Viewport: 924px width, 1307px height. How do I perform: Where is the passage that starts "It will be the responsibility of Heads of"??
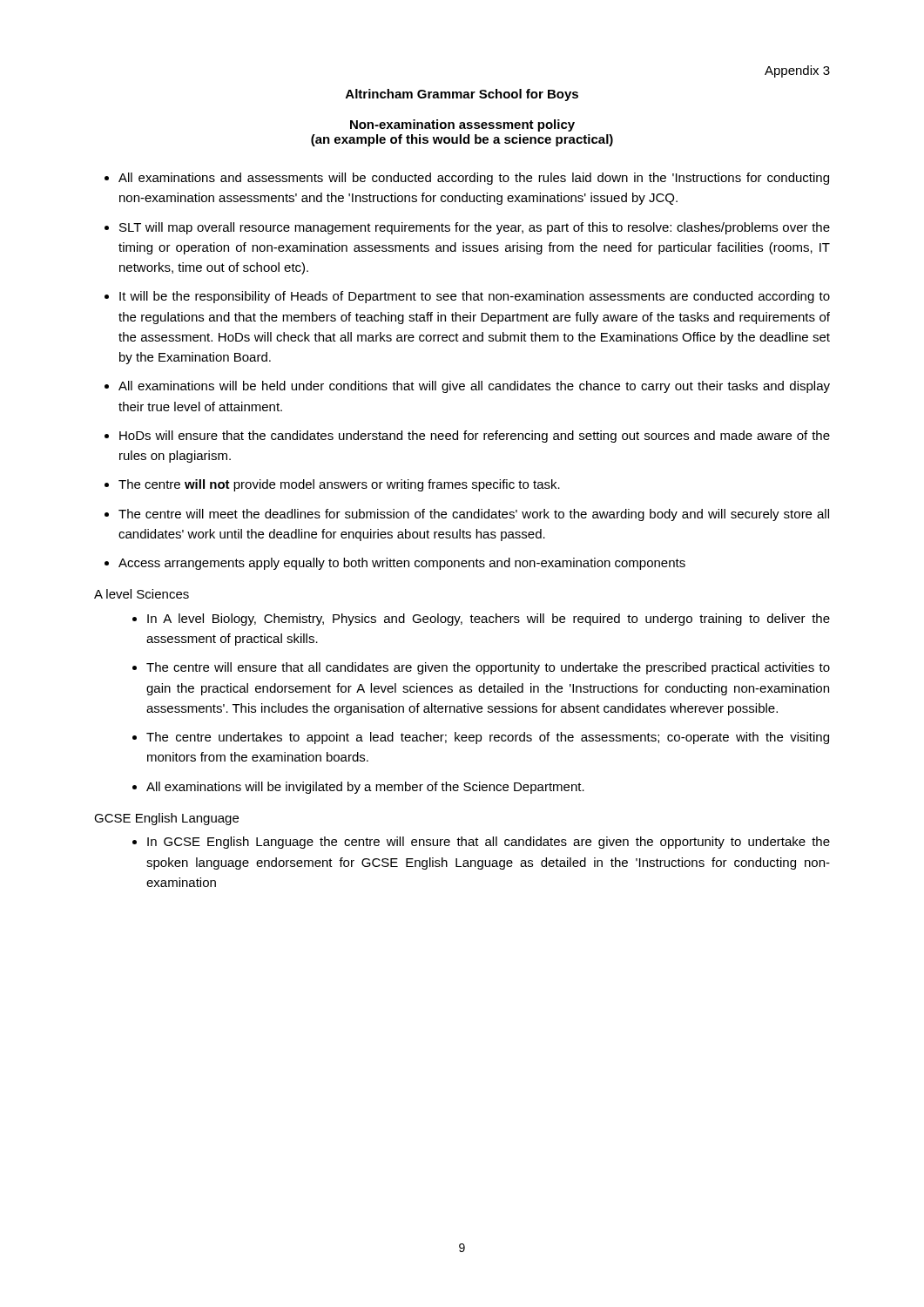point(474,326)
